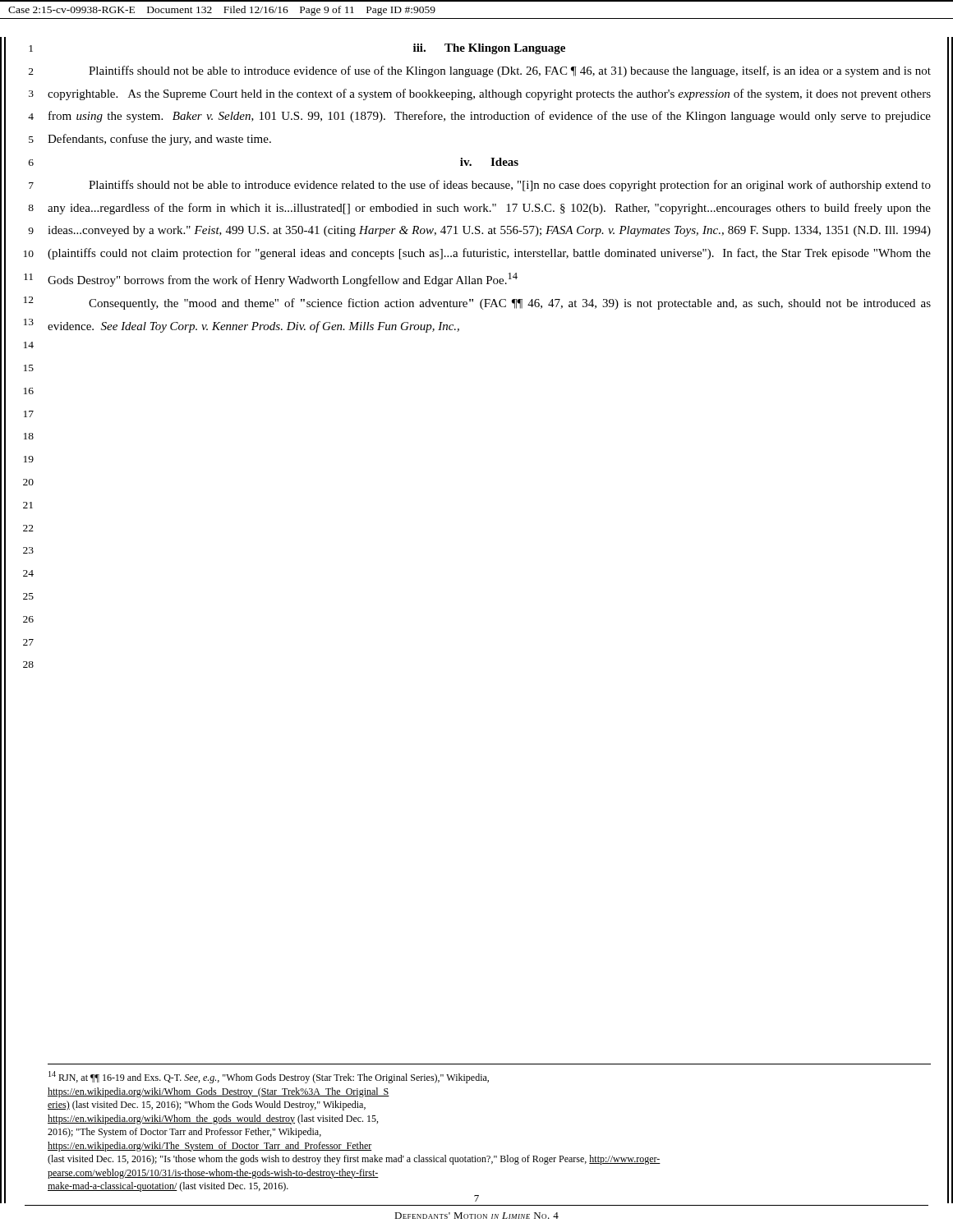Click on the block starting "iii. The Klingon"
Viewport: 953px width, 1232px height.
click(x=489, y=48)
